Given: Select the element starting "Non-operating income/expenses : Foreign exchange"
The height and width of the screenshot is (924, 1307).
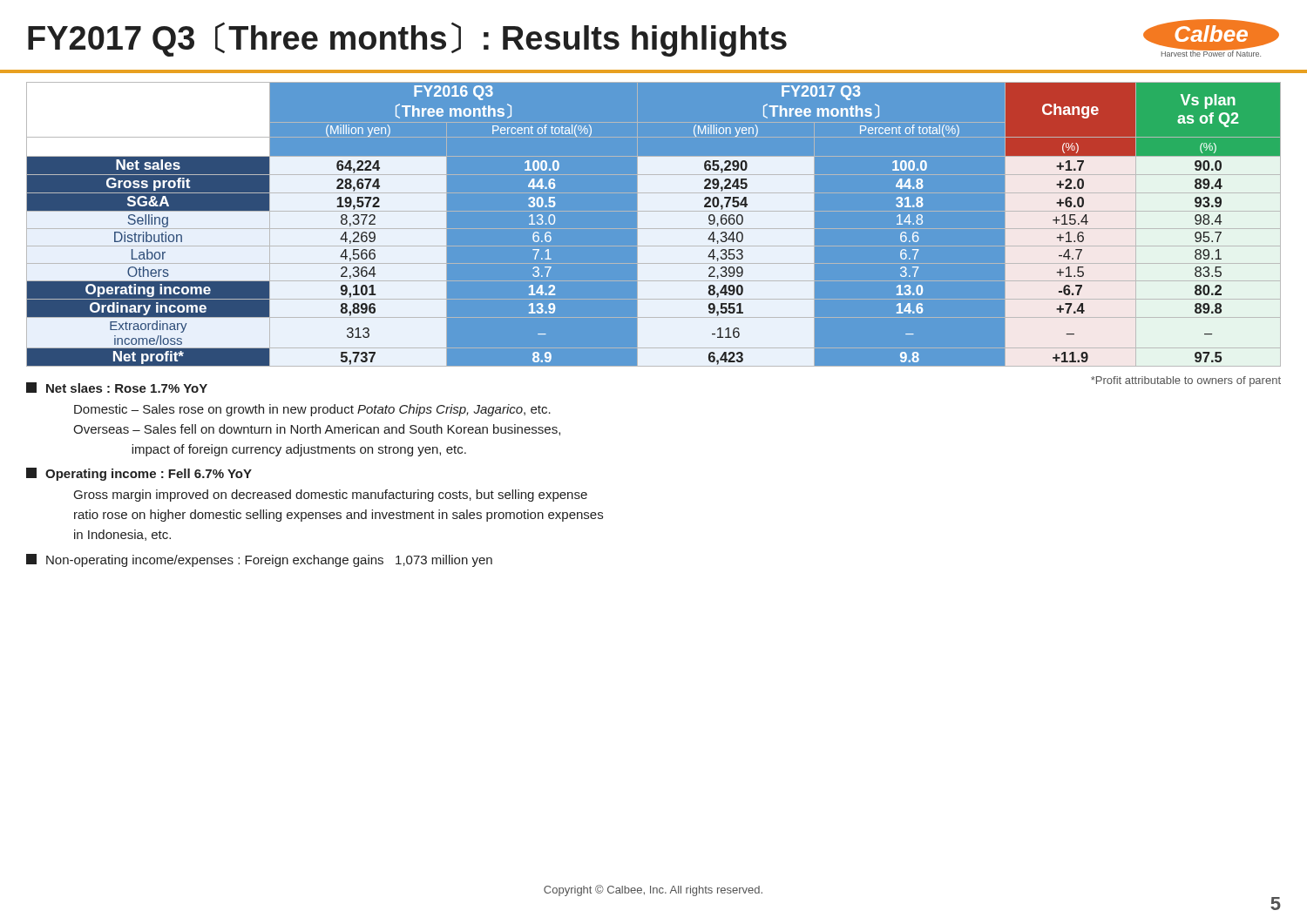Looking at the screenshot, I should (x=259, y=560).
